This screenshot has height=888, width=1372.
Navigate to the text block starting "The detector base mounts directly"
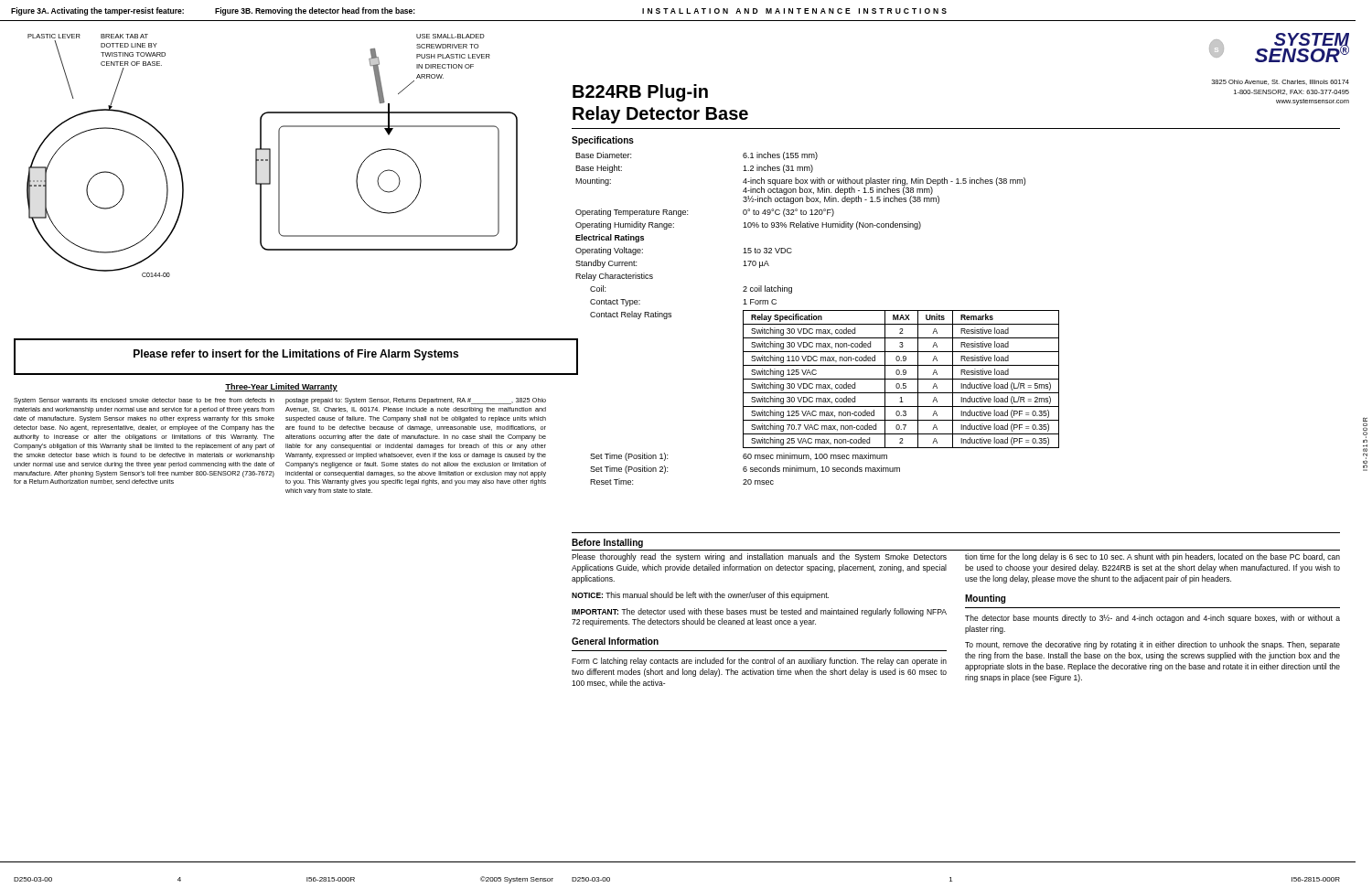pos(1152,623)
